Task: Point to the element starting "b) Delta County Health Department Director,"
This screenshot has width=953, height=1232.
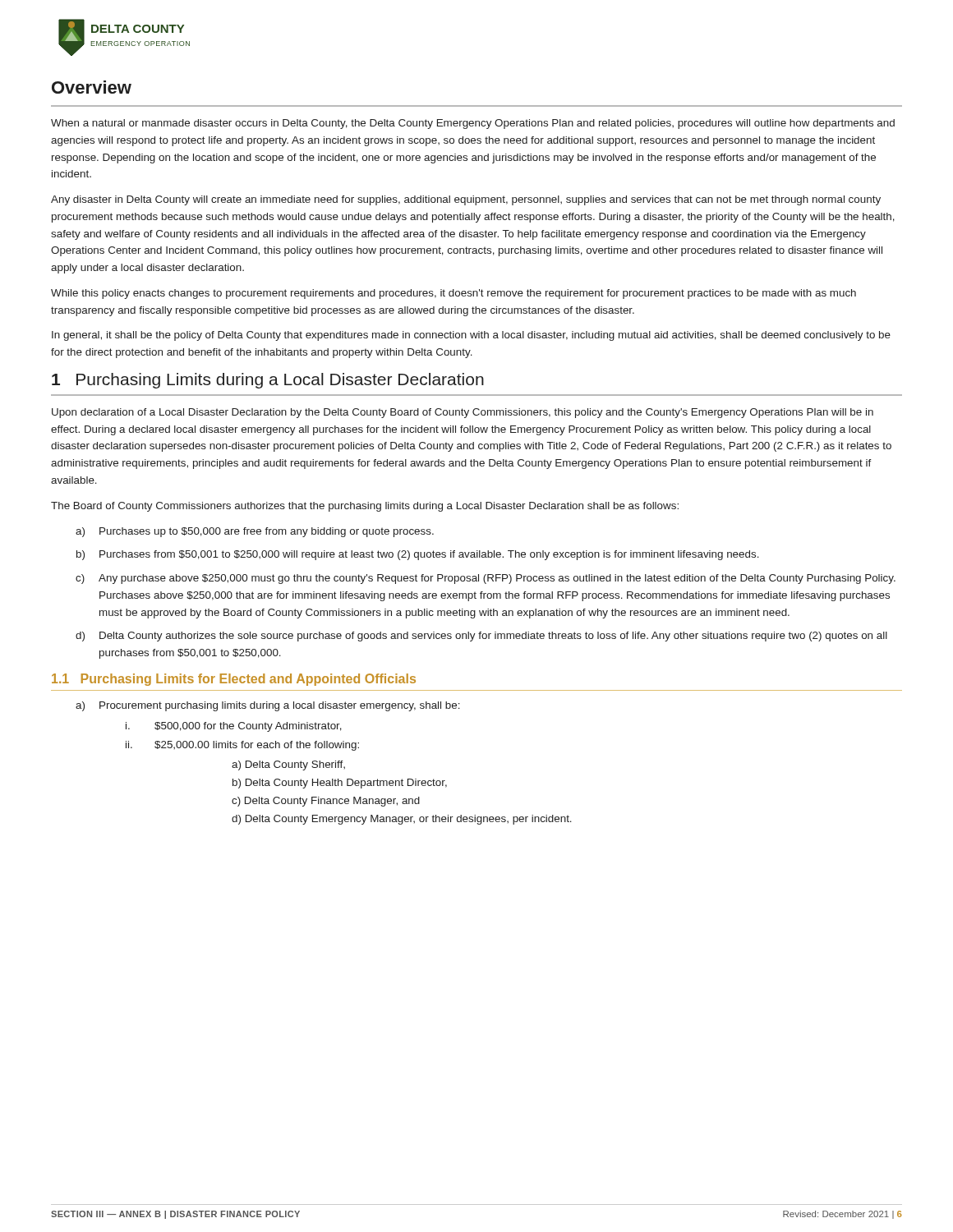Action: (340, 783)
